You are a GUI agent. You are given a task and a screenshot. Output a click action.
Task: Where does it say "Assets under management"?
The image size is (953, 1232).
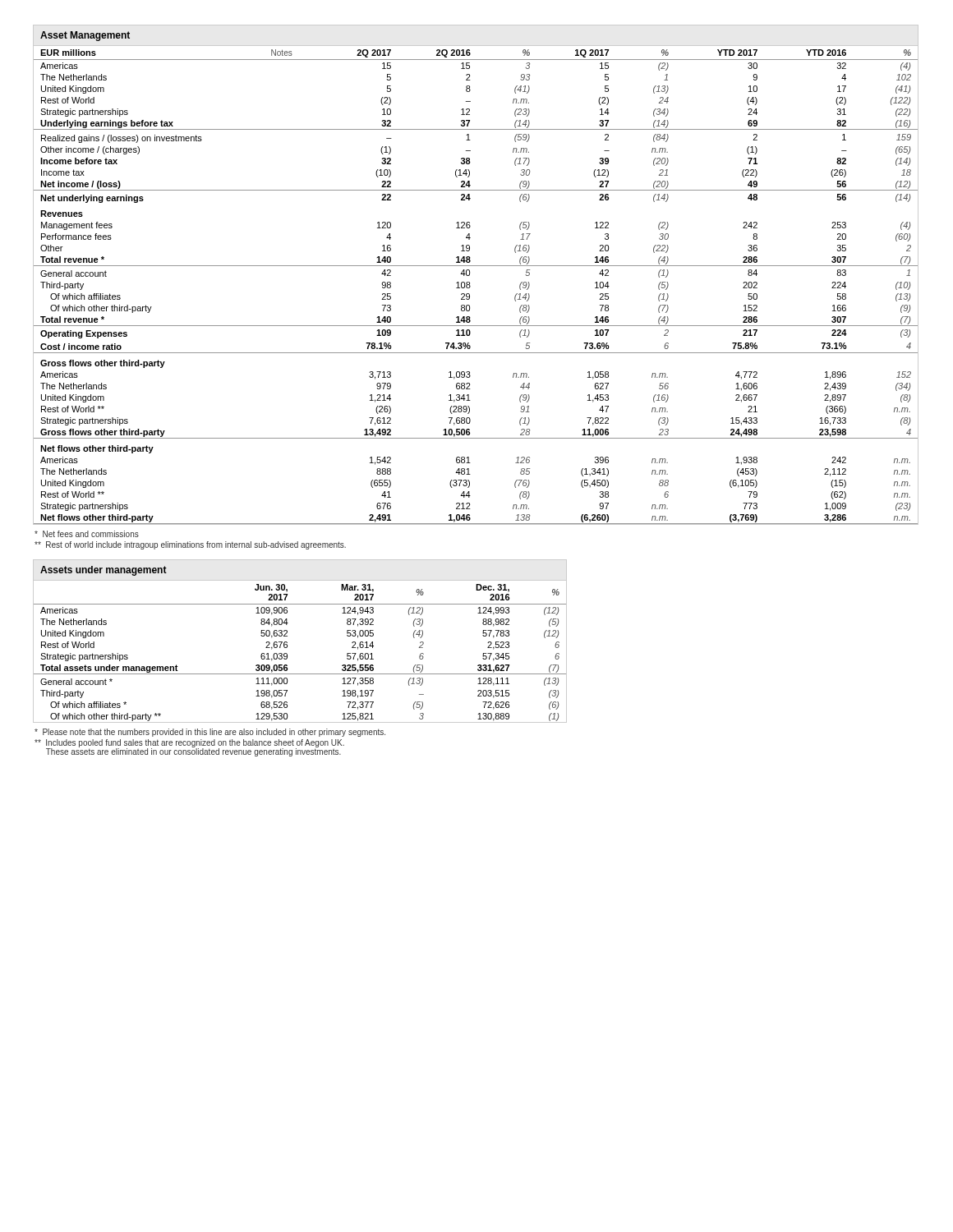point(103,570)
